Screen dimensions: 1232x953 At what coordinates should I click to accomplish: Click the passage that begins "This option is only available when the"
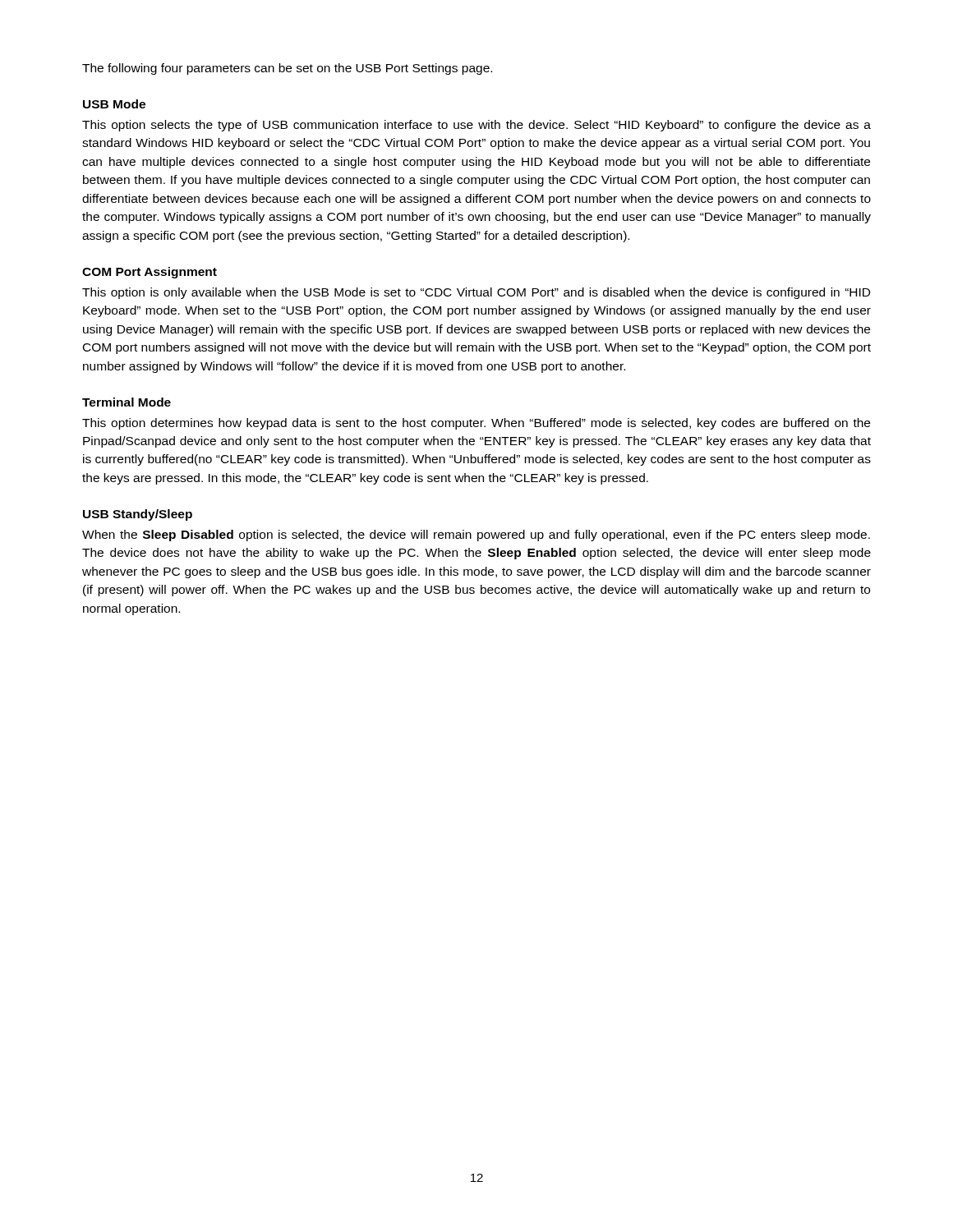pos(476,329)
